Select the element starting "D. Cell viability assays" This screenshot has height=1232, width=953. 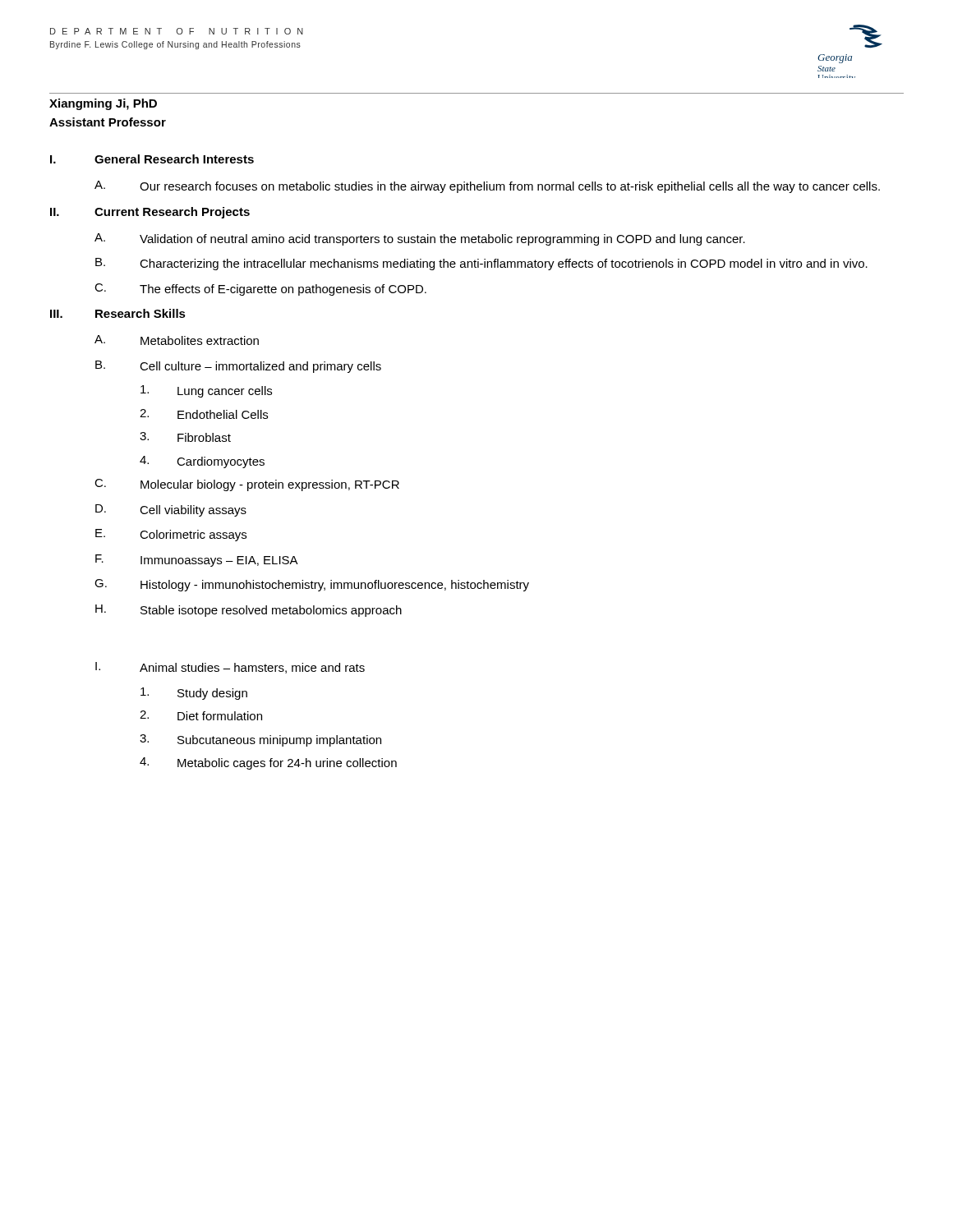(x=171, y=510)
